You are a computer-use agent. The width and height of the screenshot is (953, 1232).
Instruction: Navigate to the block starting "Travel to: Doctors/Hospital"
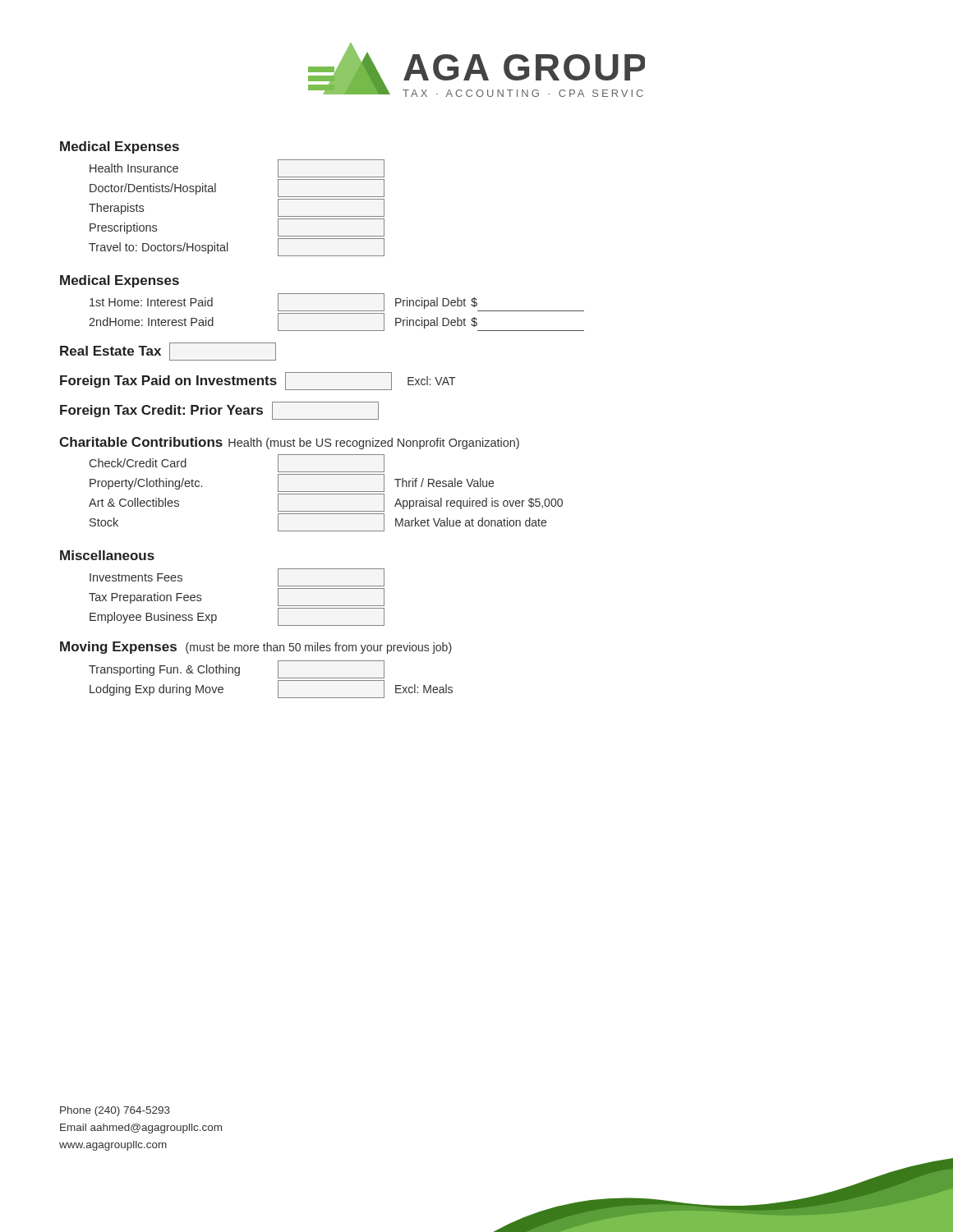tap(222, 247)
